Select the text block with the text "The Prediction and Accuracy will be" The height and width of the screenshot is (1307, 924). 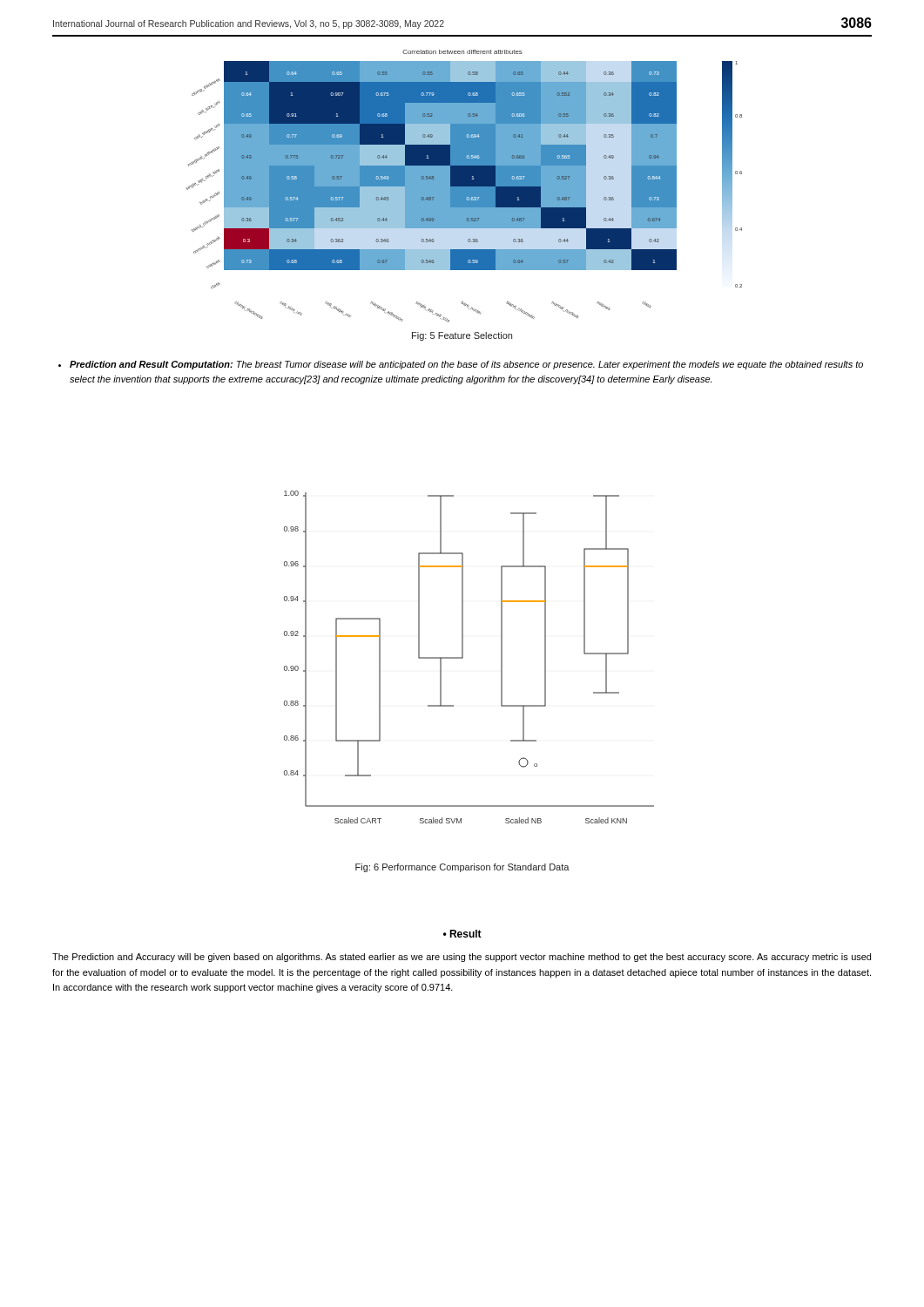point(462,972)
